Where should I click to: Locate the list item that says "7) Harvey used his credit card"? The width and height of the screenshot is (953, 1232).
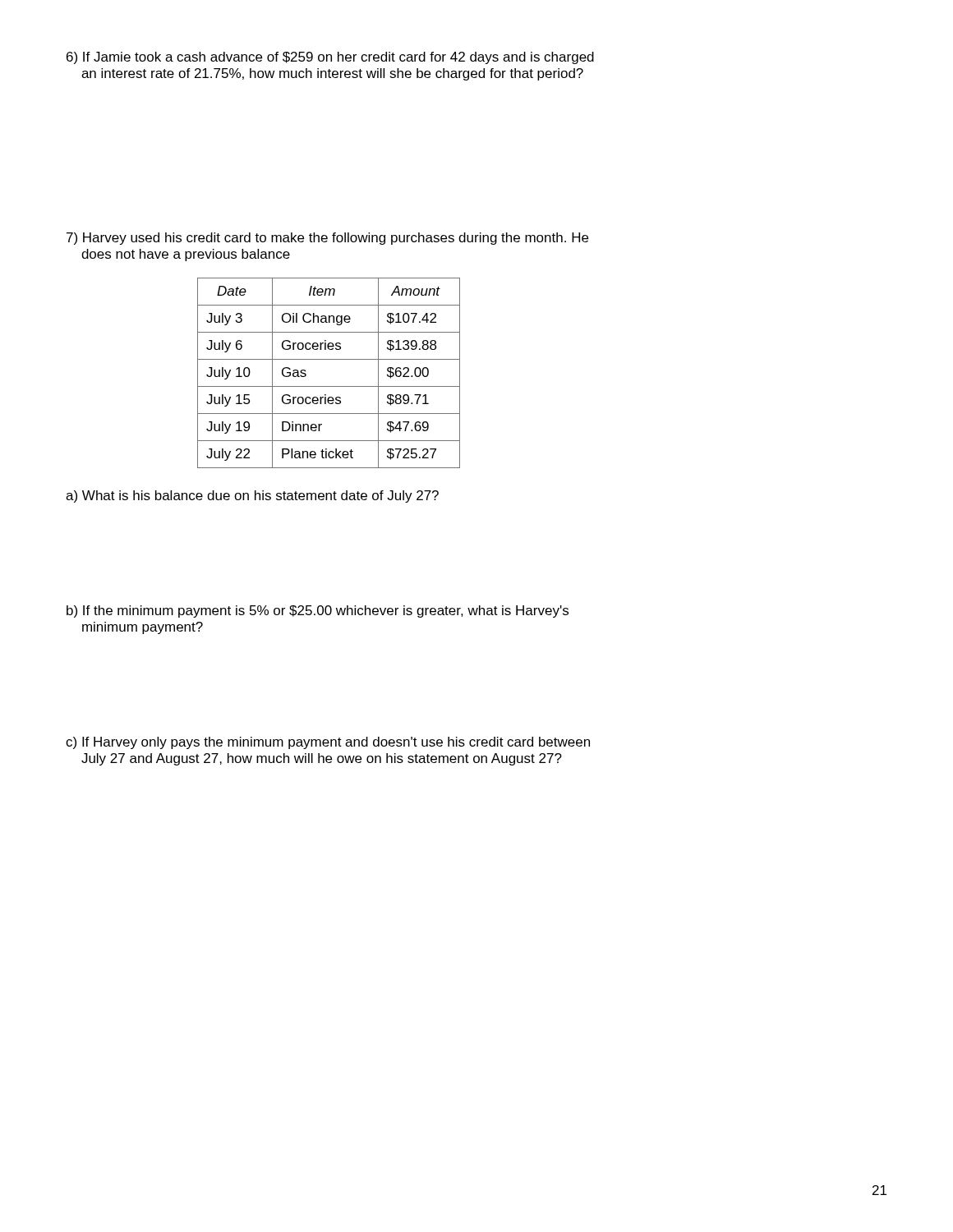pos(327,246)
